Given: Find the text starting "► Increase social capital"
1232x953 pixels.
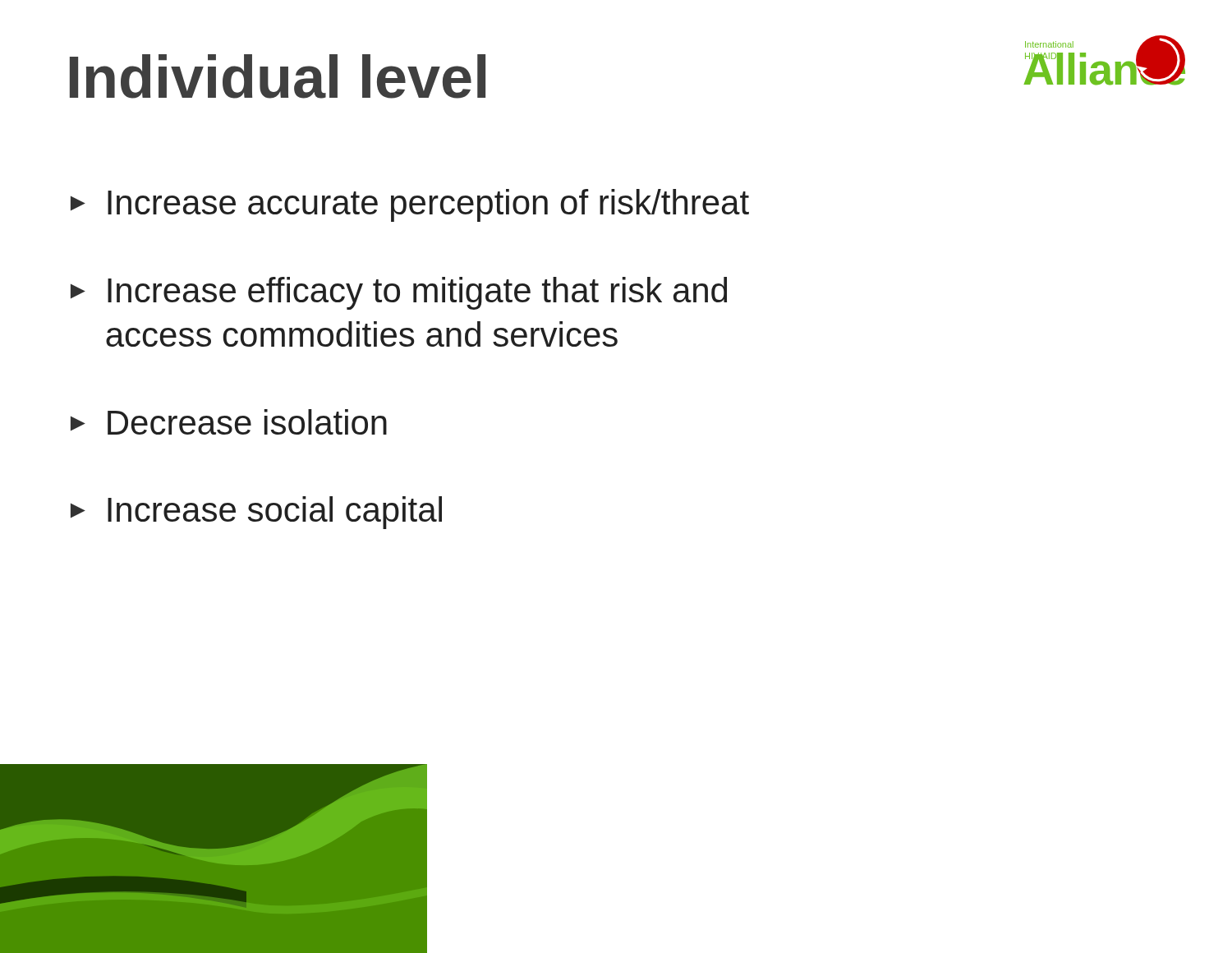Looking at the screenshot, I should click(x=255, y=511).
